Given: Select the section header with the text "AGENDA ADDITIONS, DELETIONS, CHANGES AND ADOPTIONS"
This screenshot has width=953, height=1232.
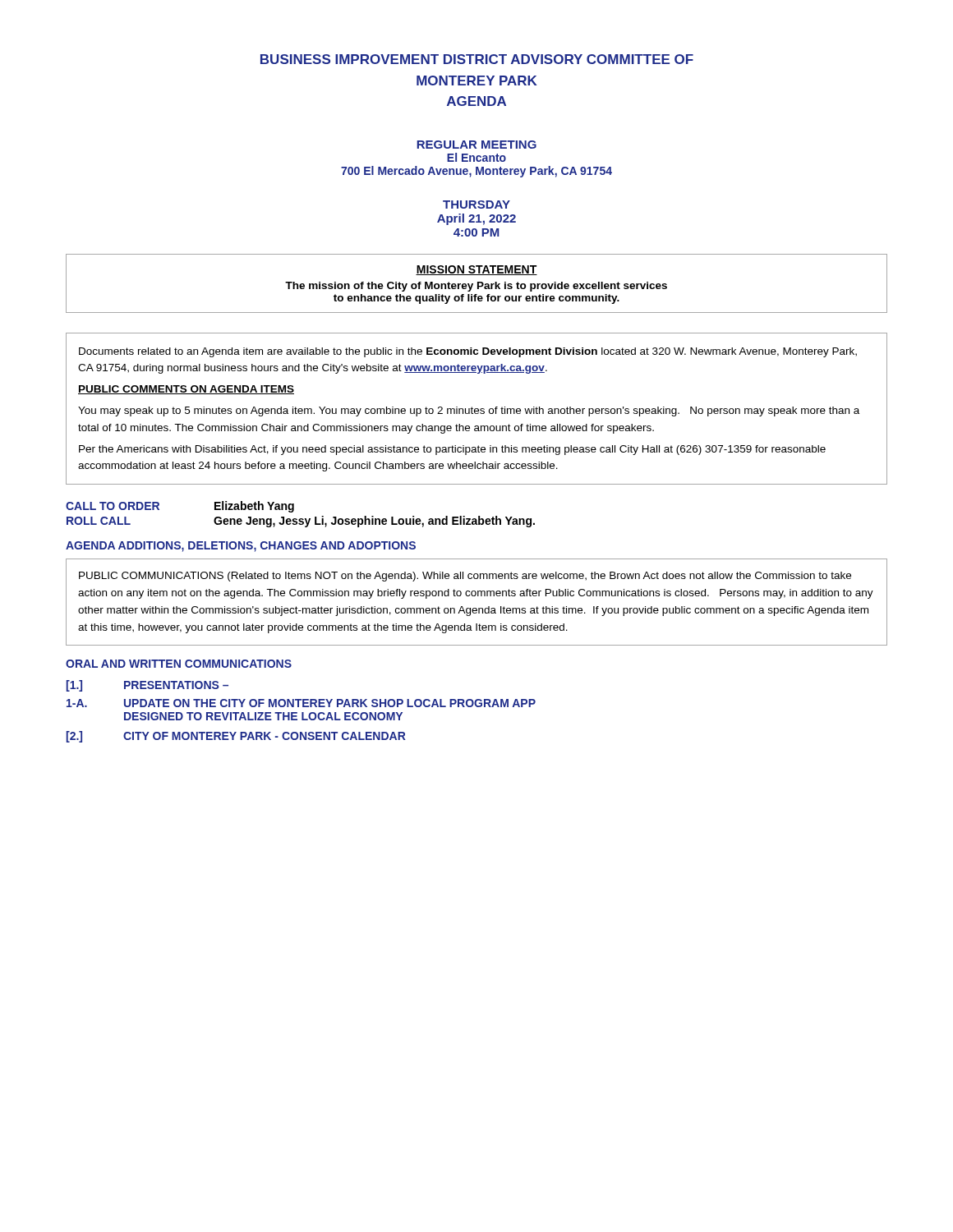Looking at the screenshot, I should [x=241, y=546].
